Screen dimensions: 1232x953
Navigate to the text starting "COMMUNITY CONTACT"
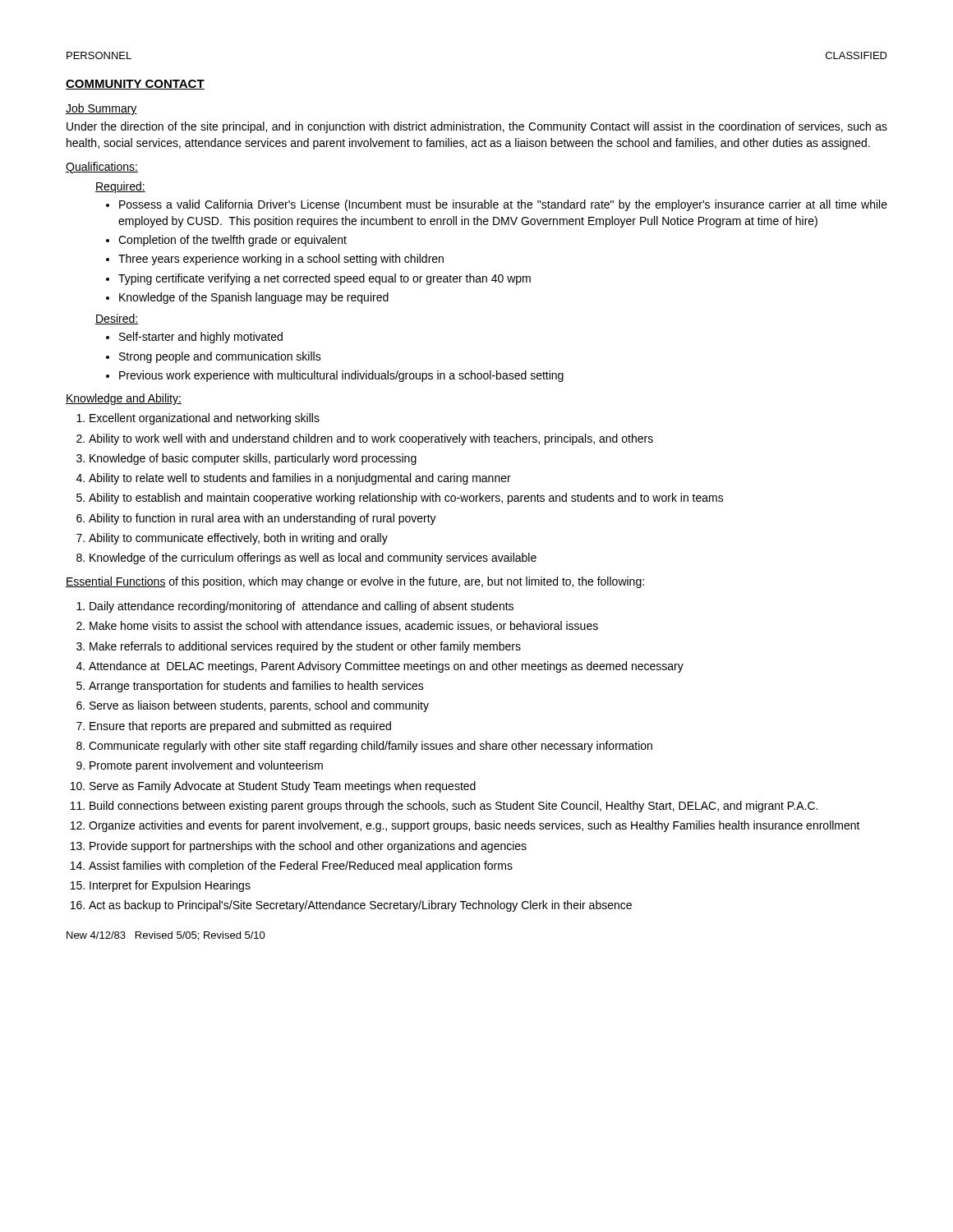tap(135, 83)
